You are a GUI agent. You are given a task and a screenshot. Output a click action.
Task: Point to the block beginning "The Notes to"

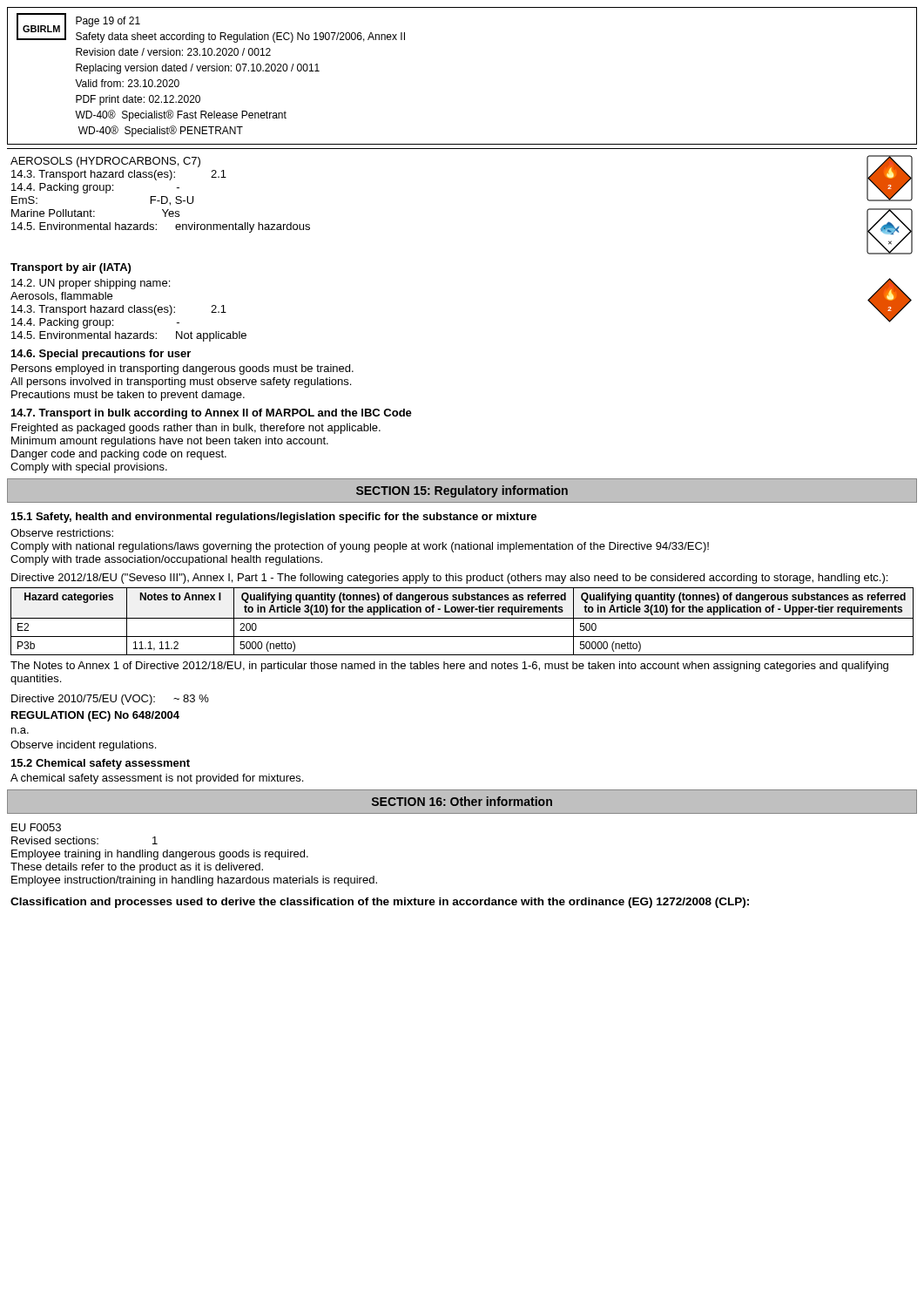click(x=450, y=672)
